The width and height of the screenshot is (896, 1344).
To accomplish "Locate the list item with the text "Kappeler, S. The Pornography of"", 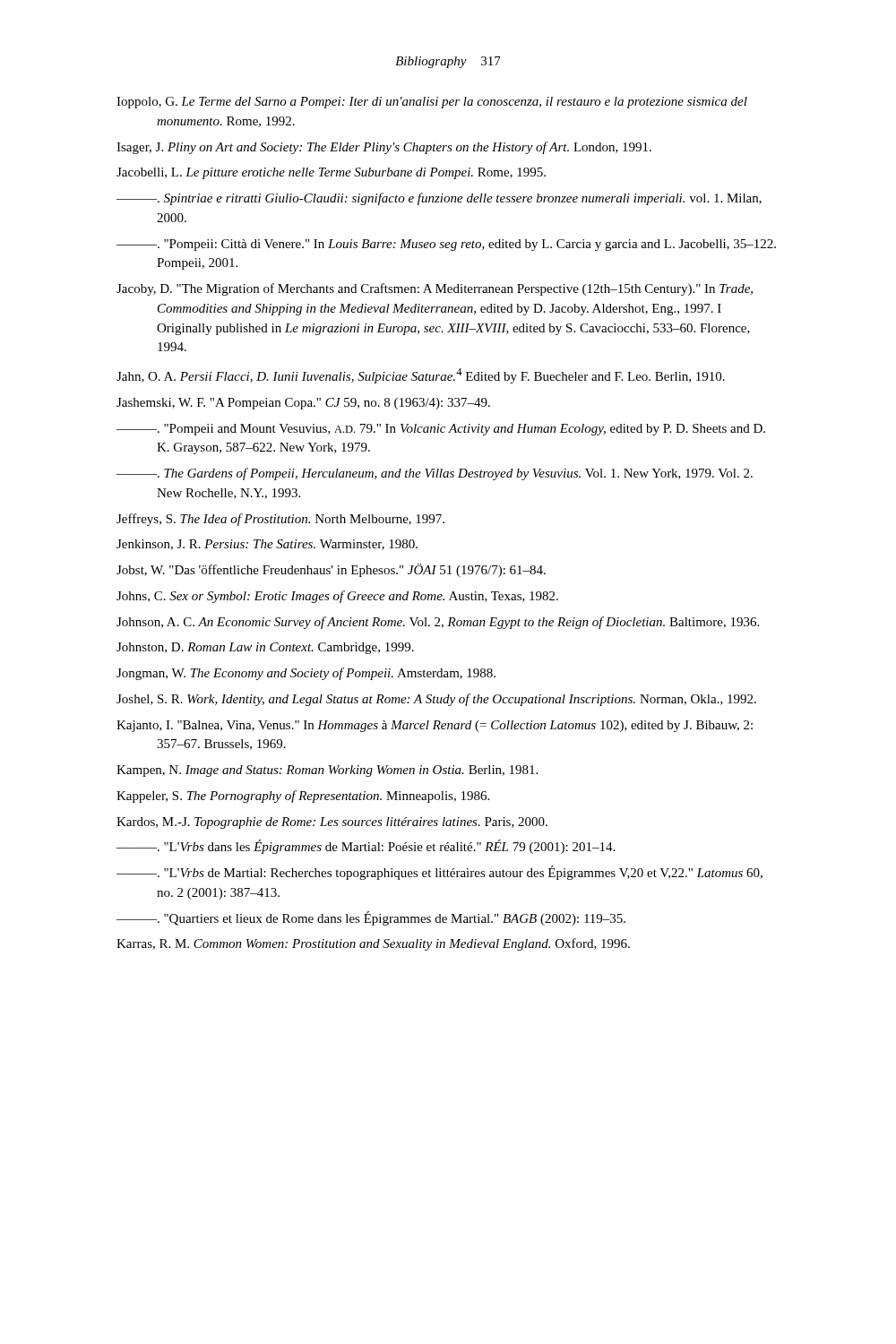I will coord(303,795).
